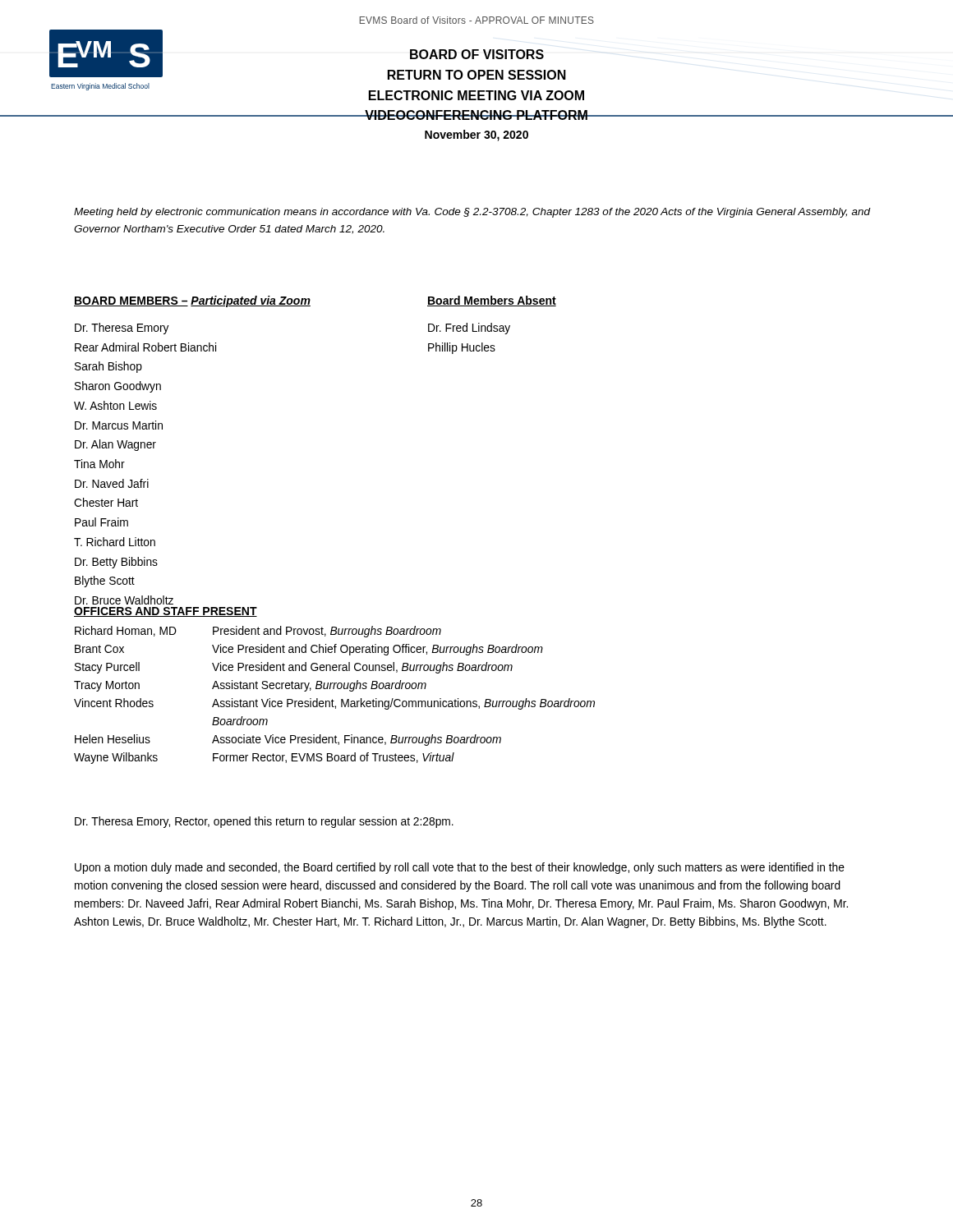Point to "Dr. Marcus Martin"
The width and height of the screenshot is (953, 1232).
coord(119,426)
